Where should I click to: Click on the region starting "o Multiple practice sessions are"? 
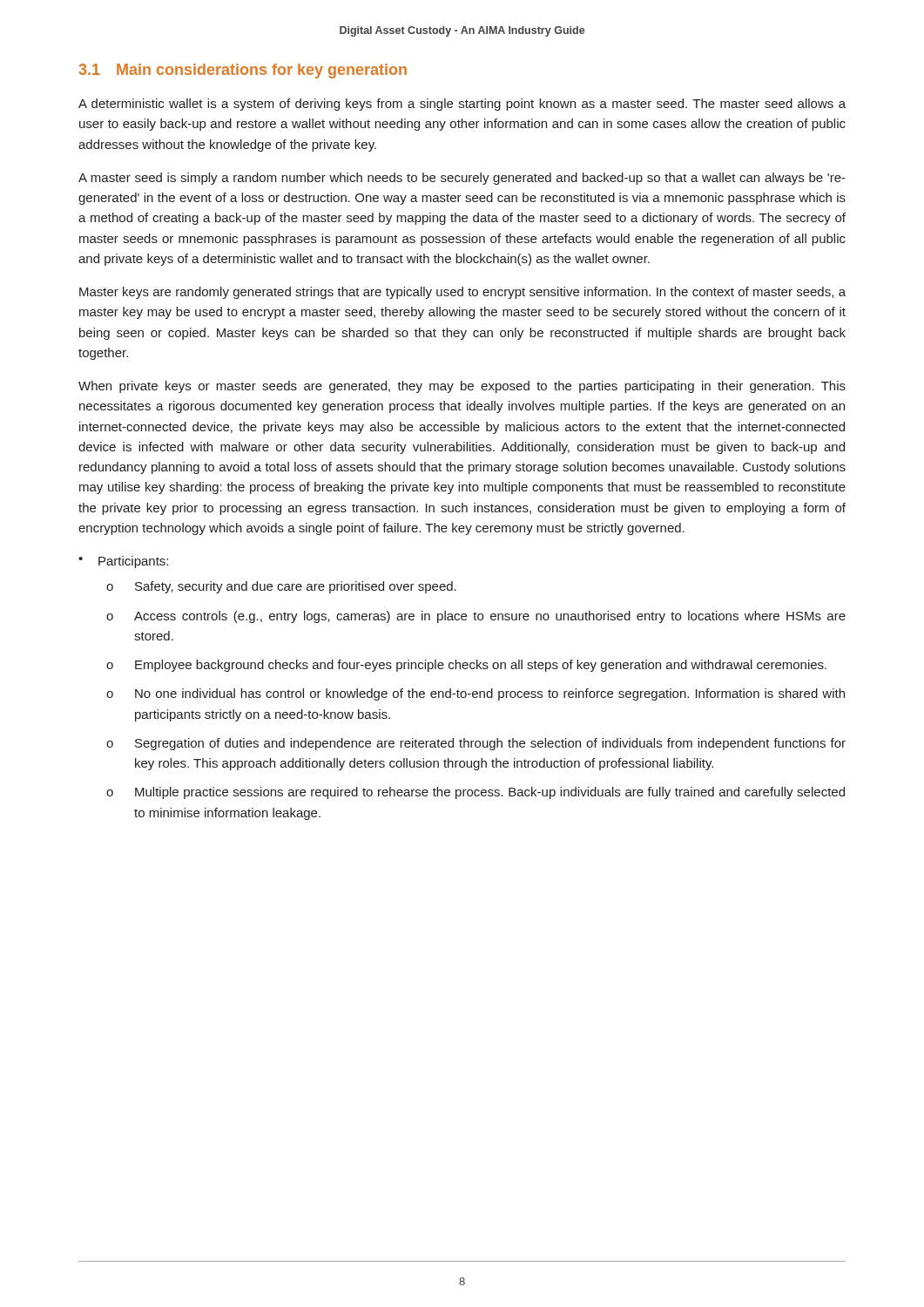pos(476,802)
